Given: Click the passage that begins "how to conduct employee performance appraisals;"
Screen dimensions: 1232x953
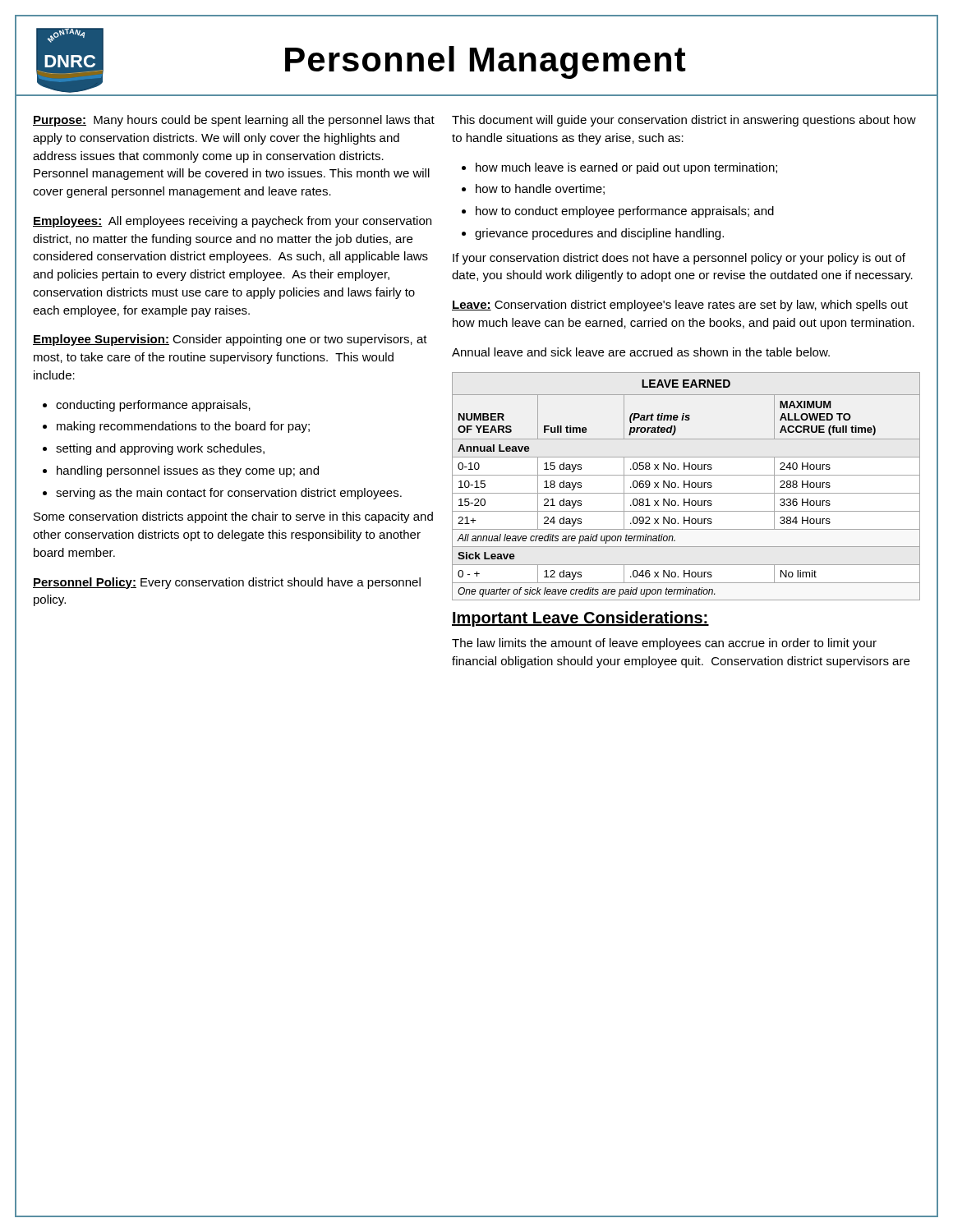Looking at the screenshot, I should tap(625, 211).
